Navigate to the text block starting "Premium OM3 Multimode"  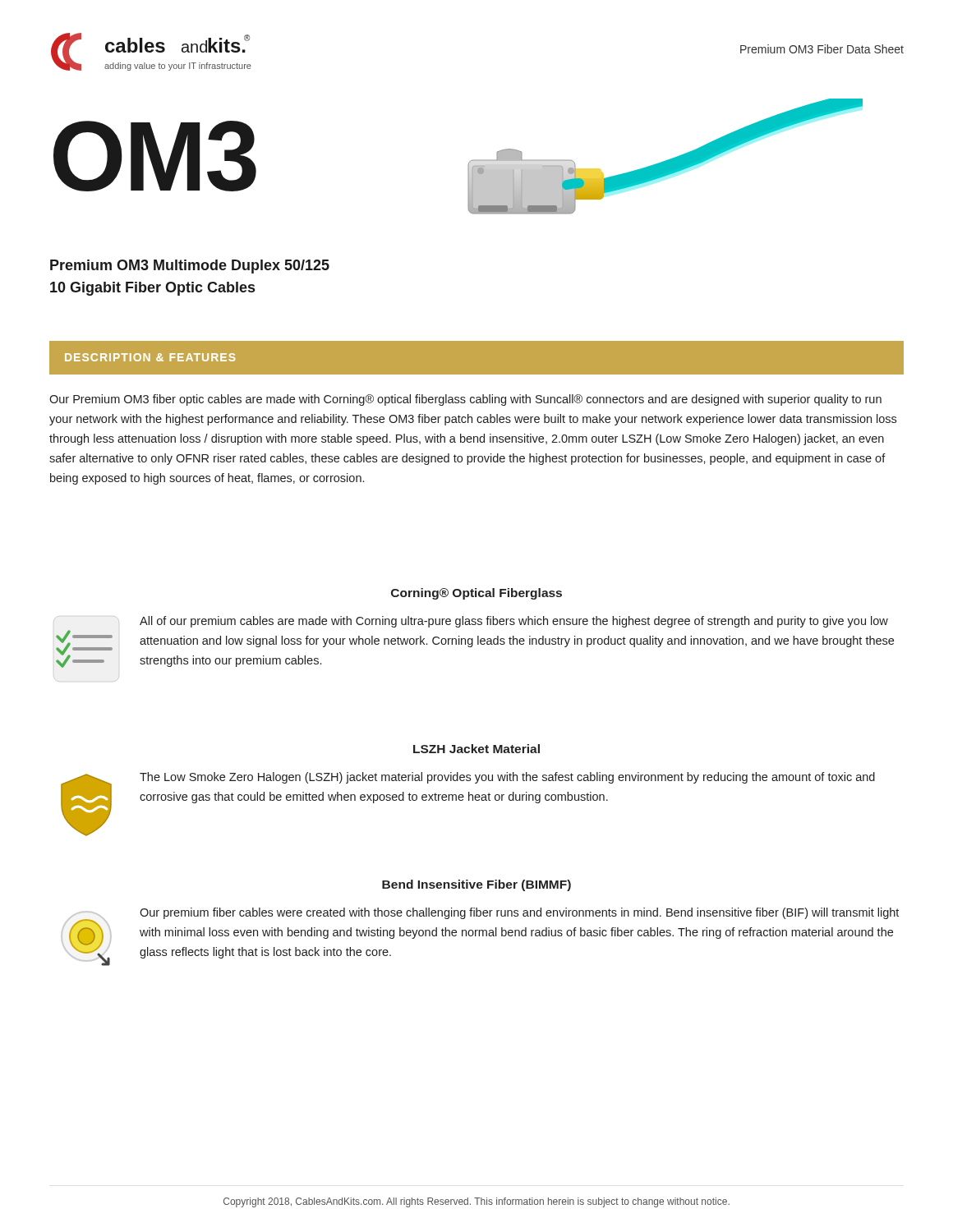(189, 276)
